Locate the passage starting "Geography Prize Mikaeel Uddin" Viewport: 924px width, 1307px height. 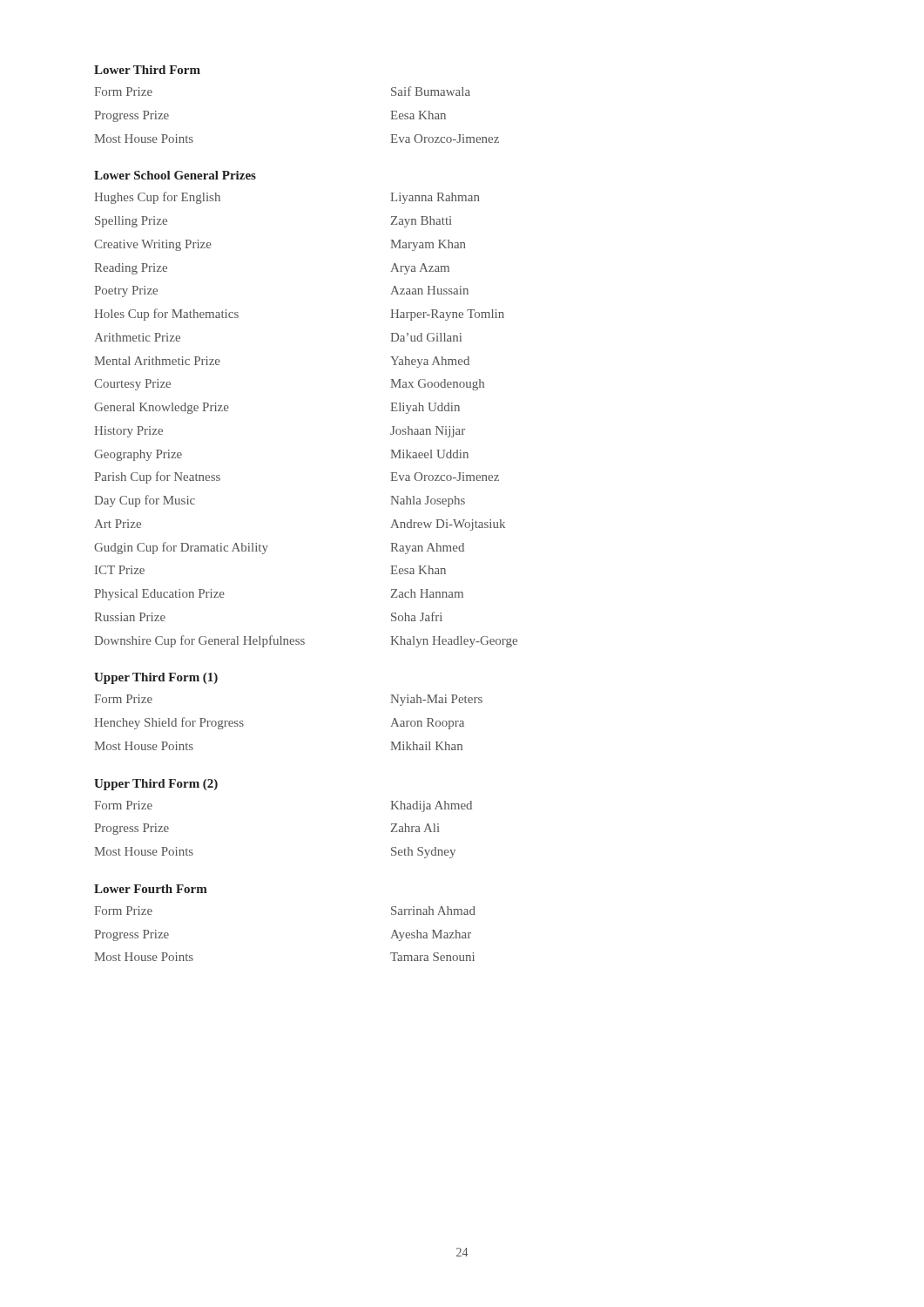pyautogui.click(x=462, y=454)
